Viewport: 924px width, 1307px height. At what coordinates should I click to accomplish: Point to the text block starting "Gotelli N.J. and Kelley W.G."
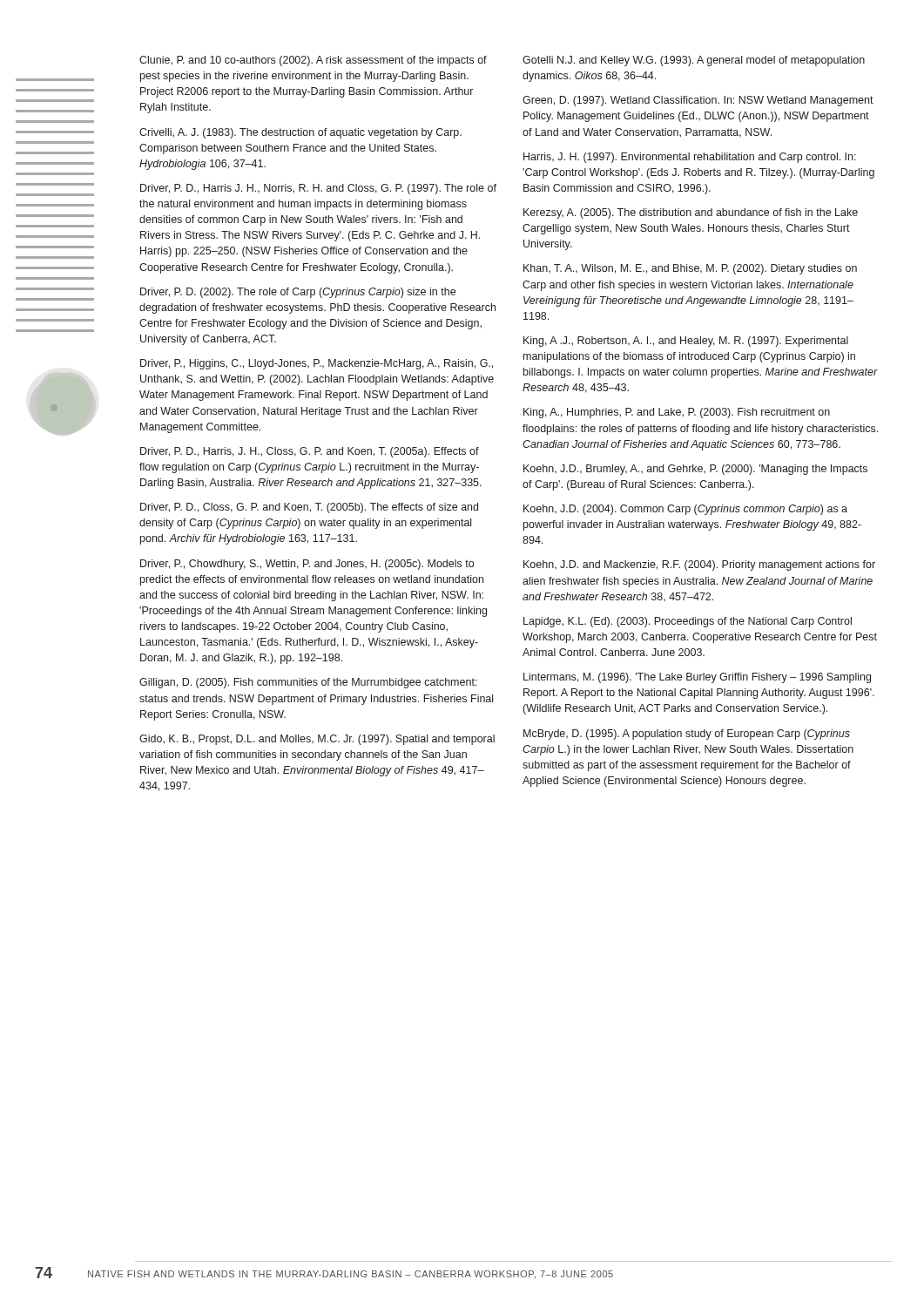[x=694, y=68]
